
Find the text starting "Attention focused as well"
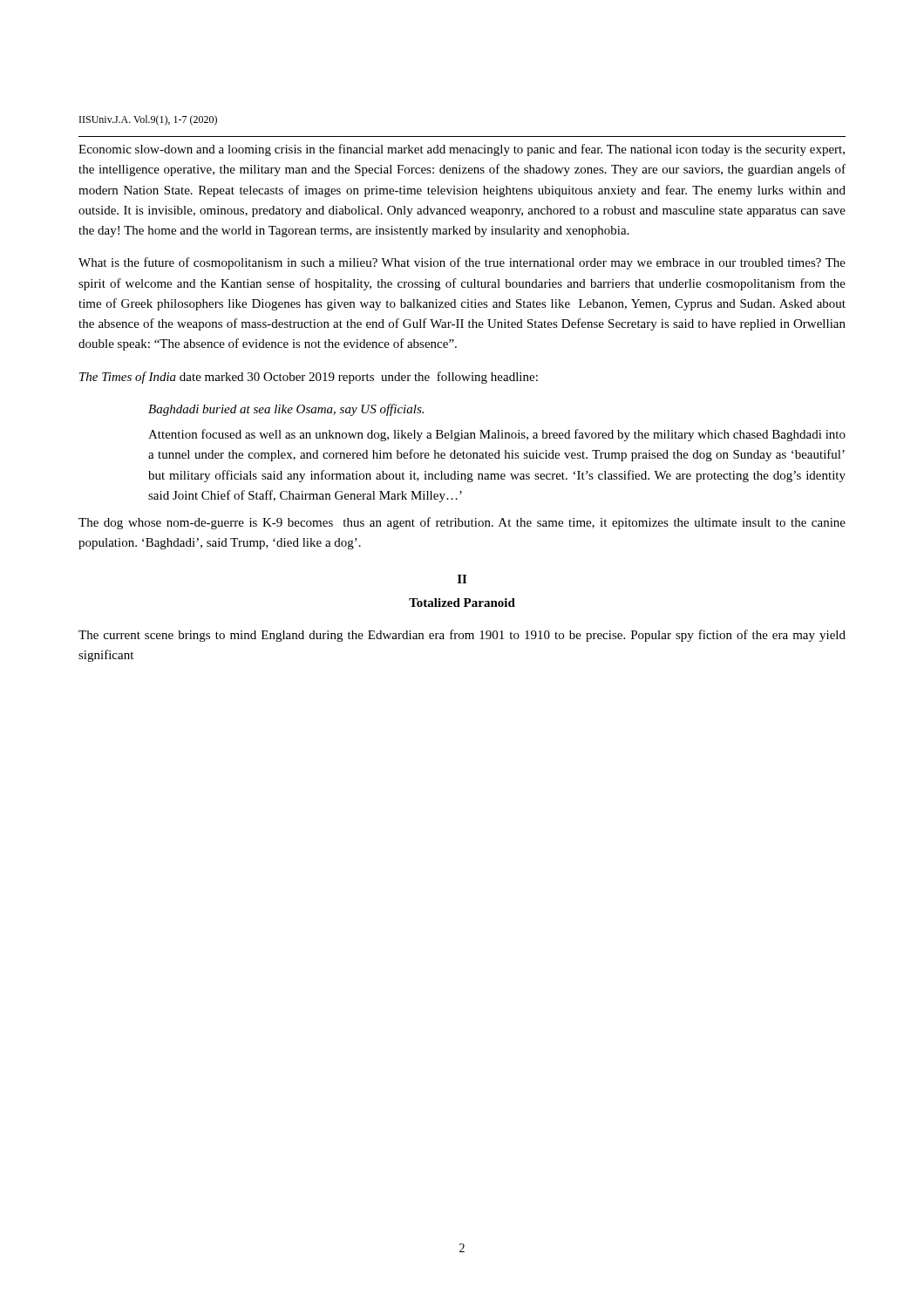[x=497, y=465]
